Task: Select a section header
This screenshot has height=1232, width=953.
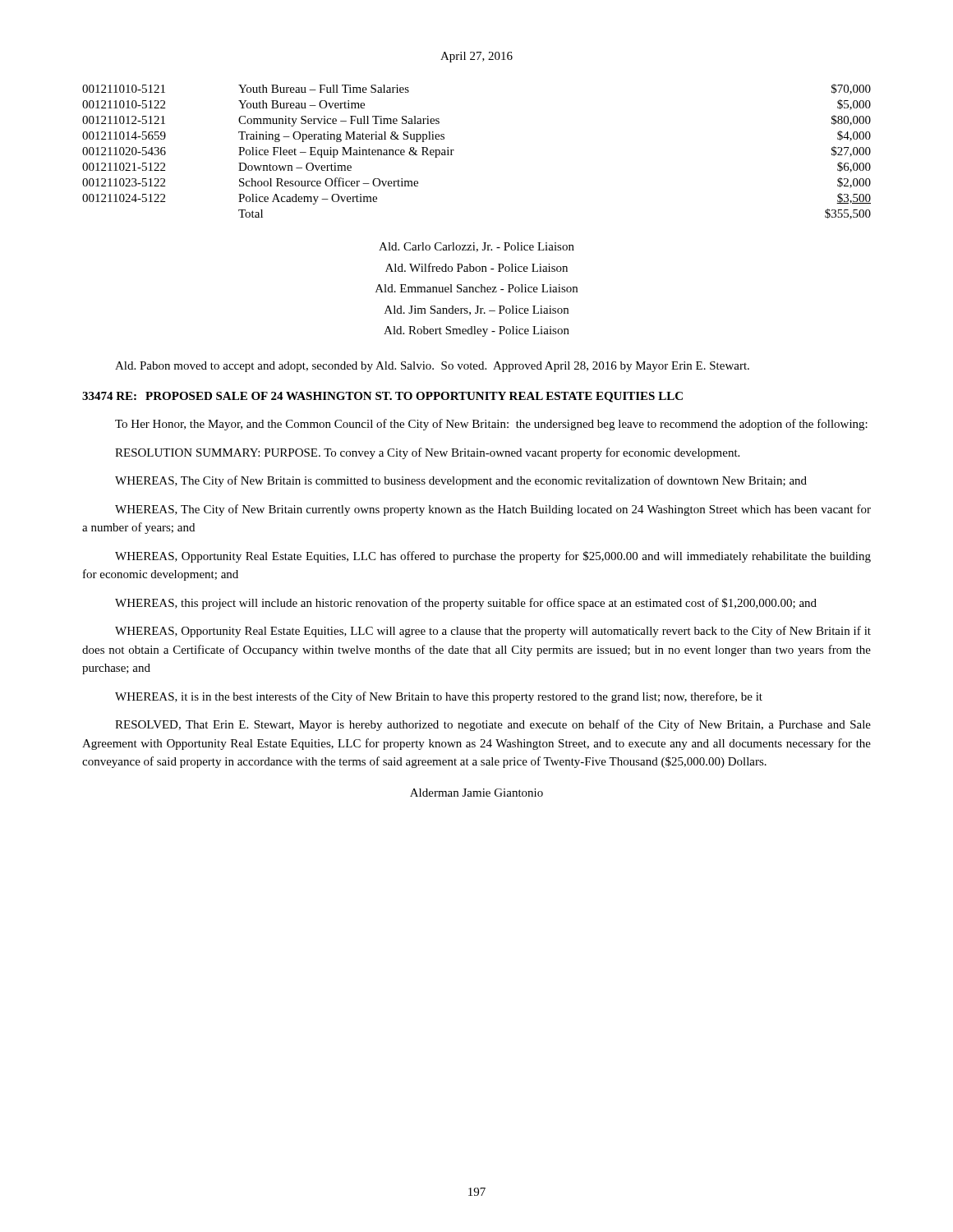Action: (383, 396)
